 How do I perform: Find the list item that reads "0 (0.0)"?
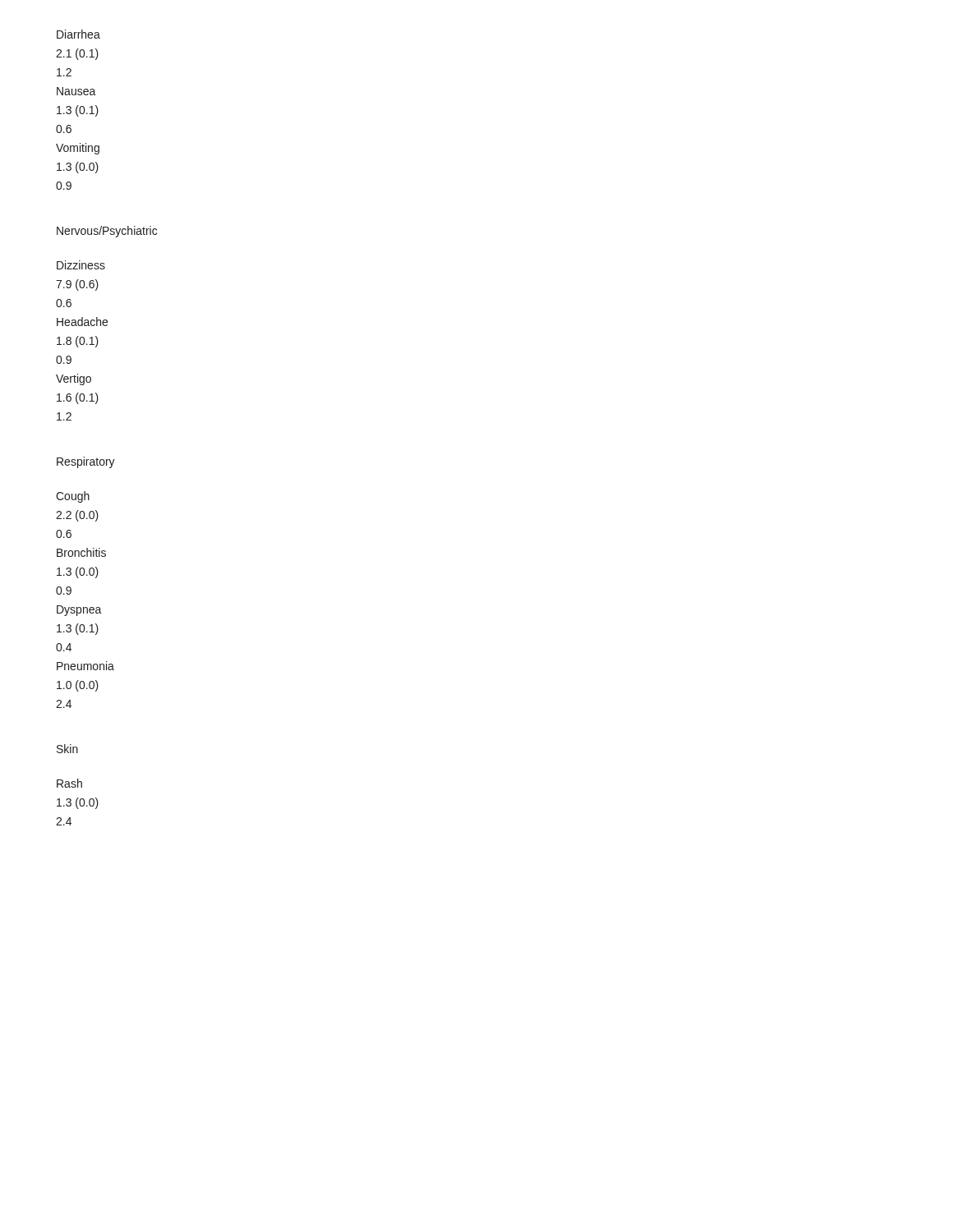(77, 685)
